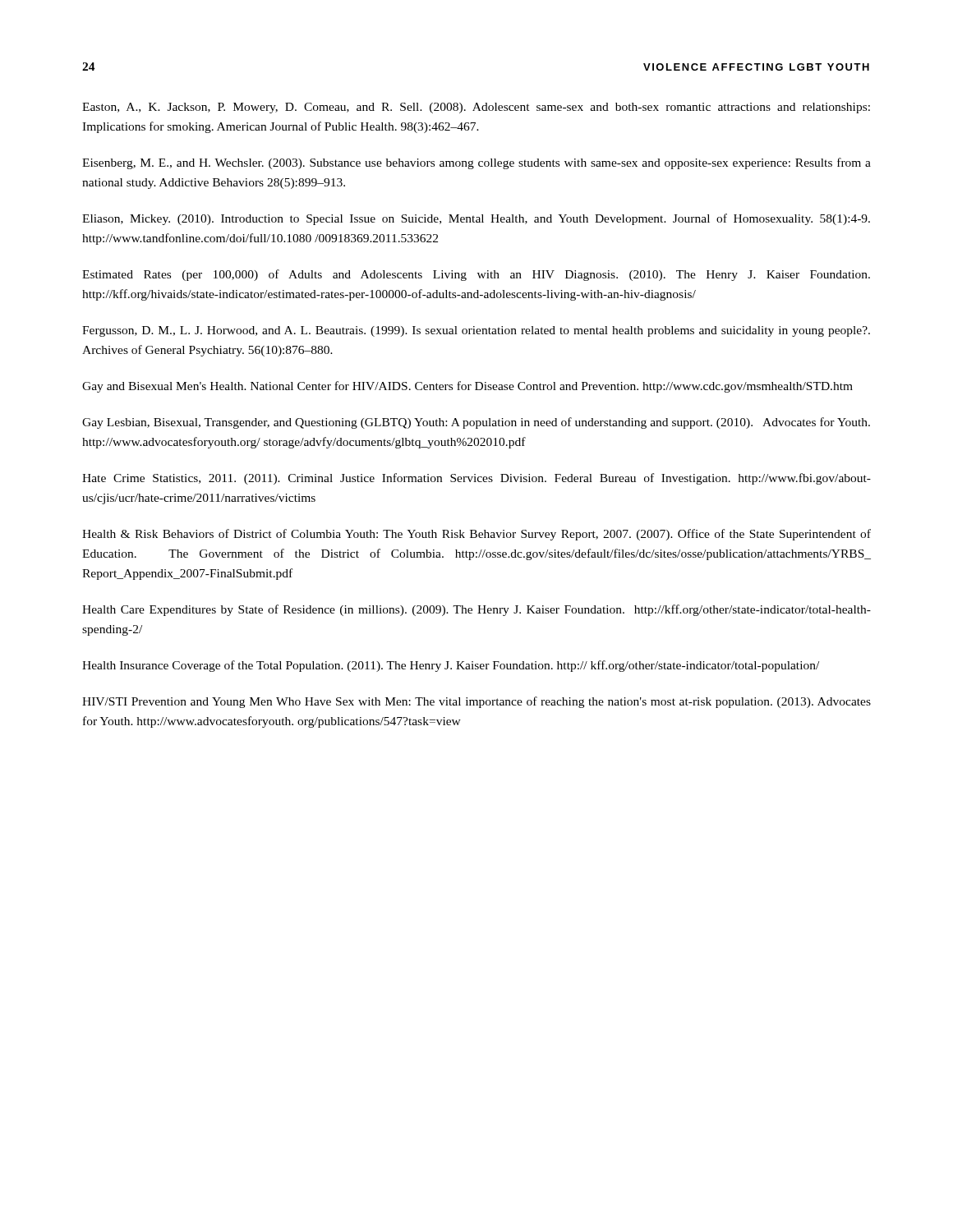Navigate to the passage starting "Gay and Bisexual Men's Health. National Center"

(x=467, y=386)
